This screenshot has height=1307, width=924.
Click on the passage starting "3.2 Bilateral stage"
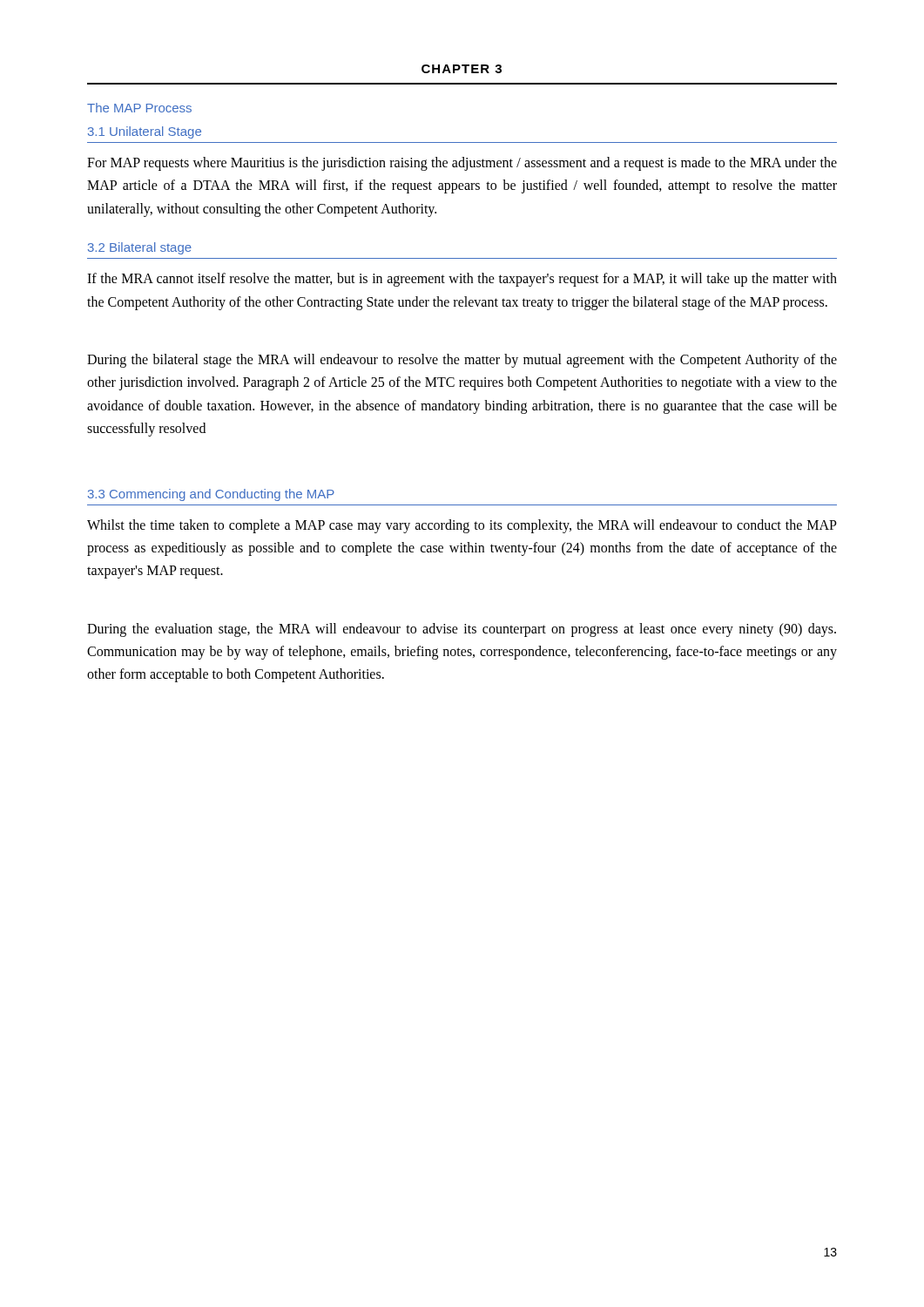[139, 247]
